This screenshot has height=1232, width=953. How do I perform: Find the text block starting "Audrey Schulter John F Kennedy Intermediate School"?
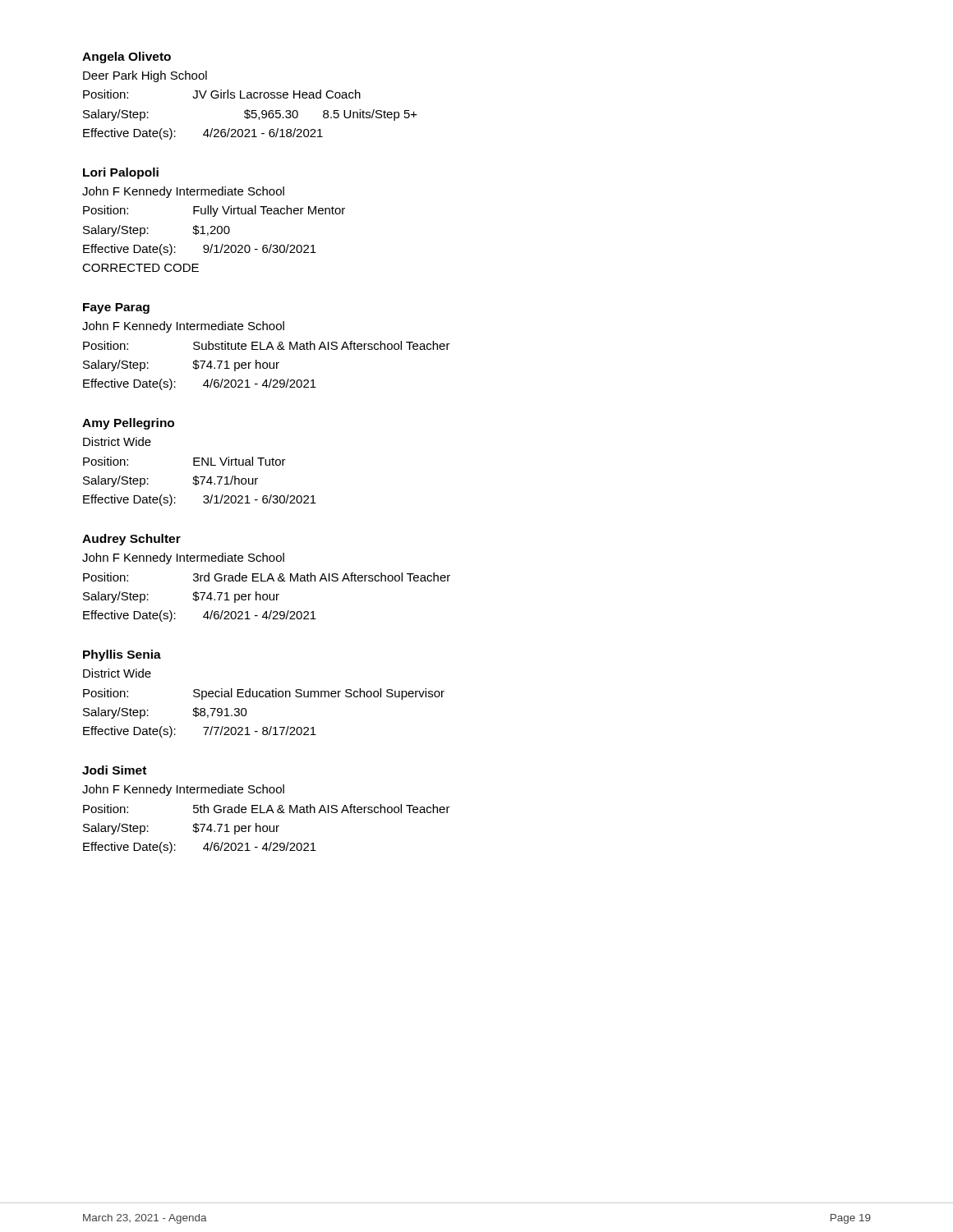pyautogui.click(x=131, y=540)
